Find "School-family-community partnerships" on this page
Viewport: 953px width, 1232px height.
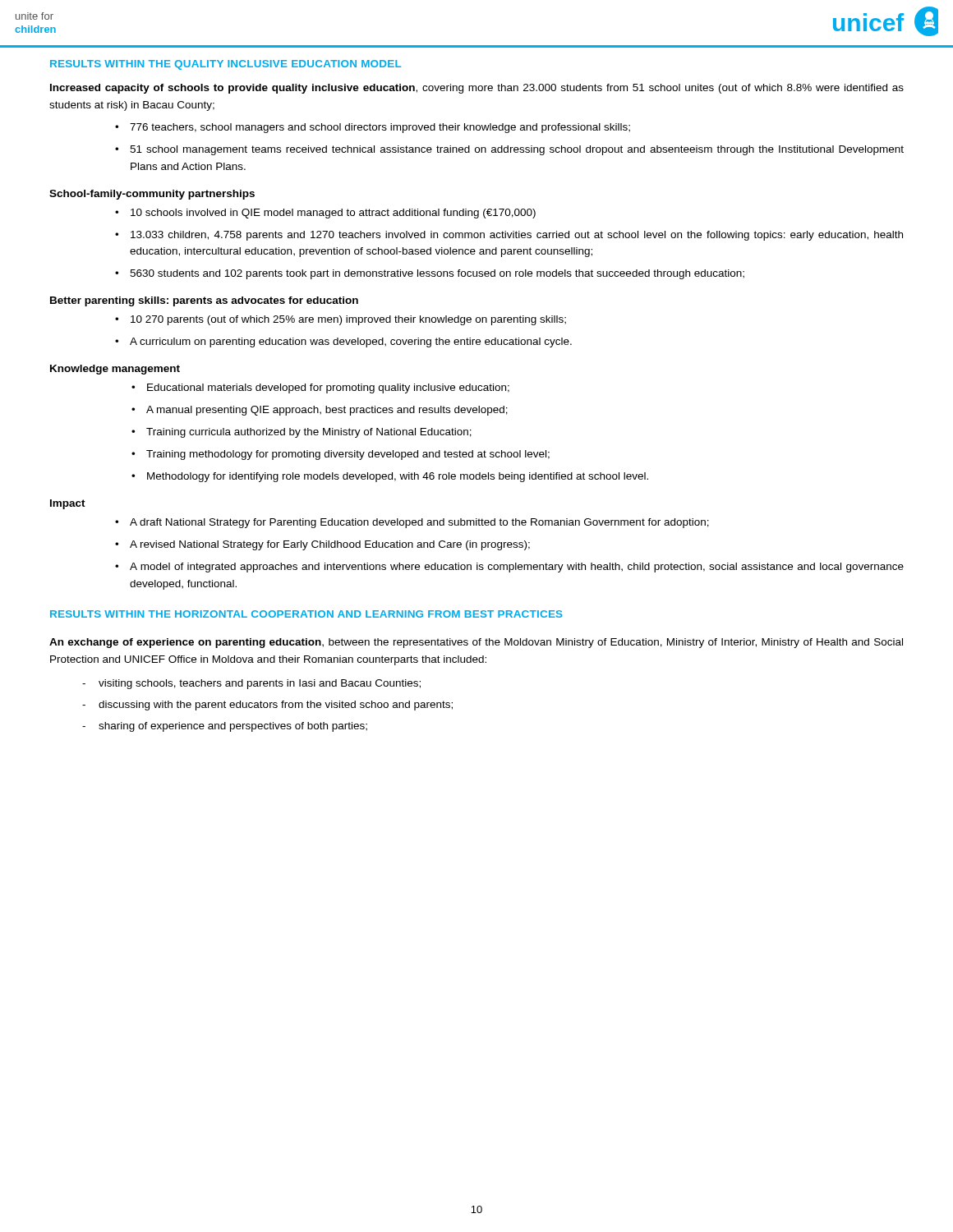(152, 193)
